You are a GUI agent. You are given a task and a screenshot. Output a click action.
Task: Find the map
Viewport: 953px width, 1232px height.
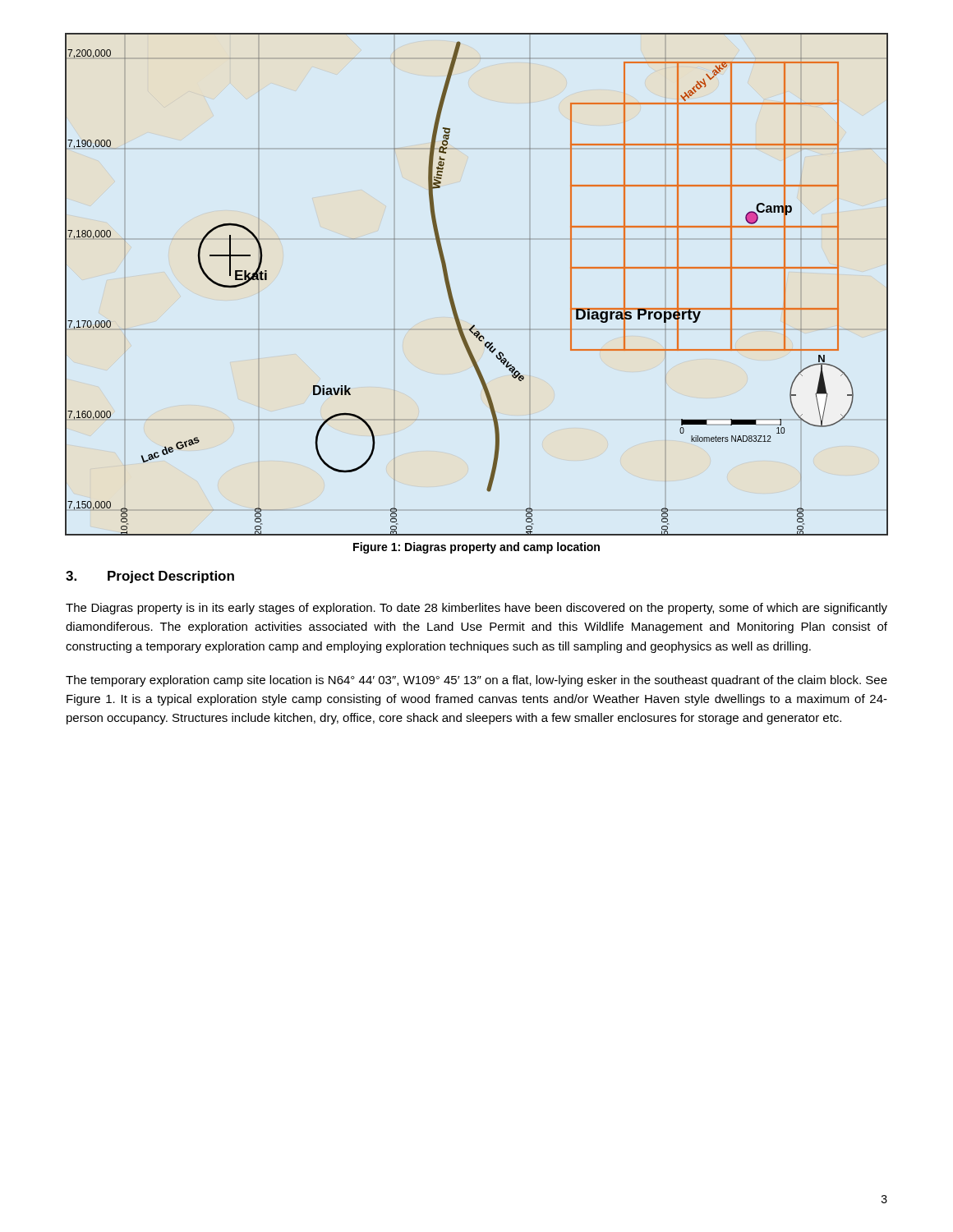point(476,284)
